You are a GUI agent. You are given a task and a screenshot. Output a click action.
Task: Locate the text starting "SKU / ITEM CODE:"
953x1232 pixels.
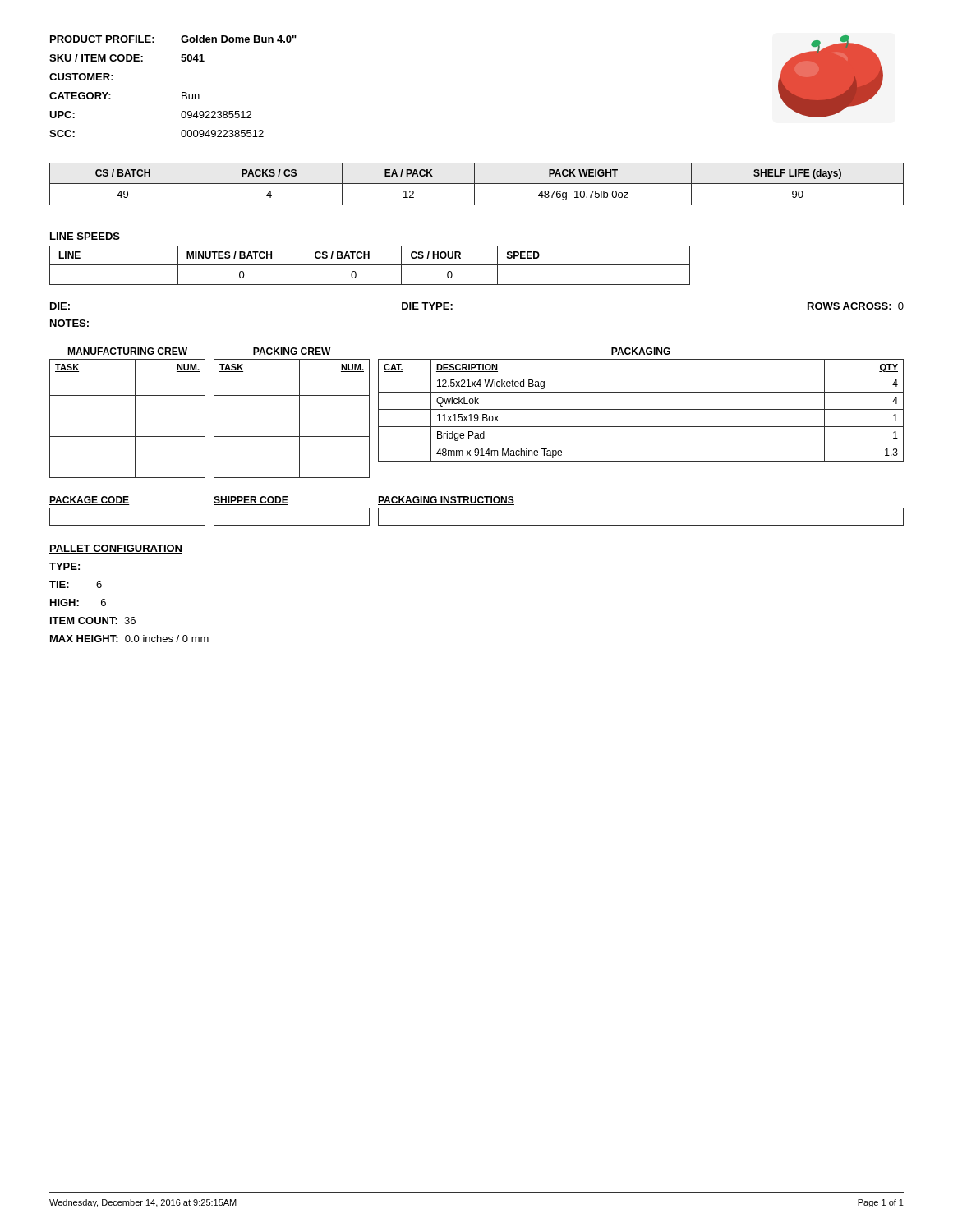coord(127,58)
